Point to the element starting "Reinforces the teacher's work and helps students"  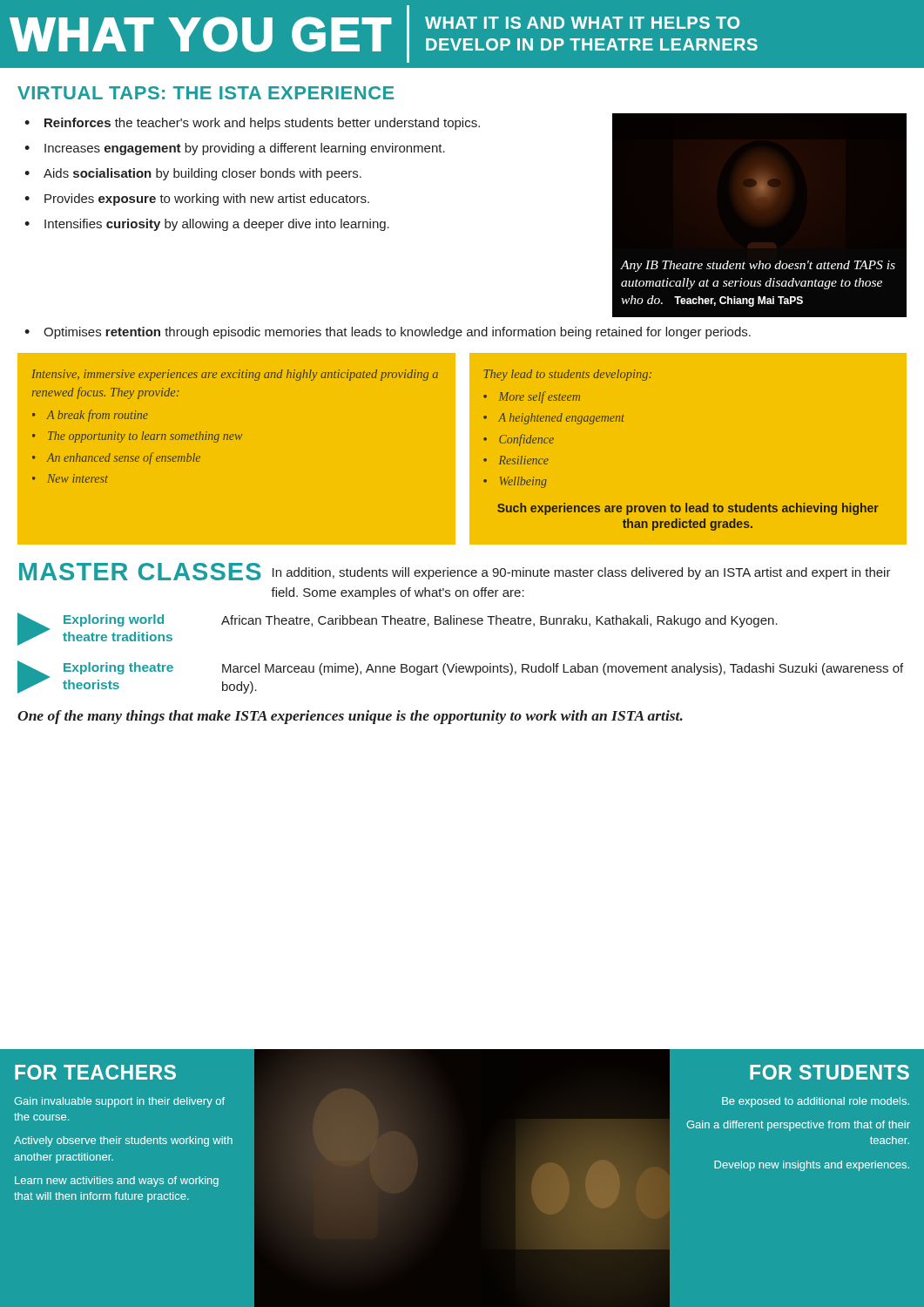(262, 122)
